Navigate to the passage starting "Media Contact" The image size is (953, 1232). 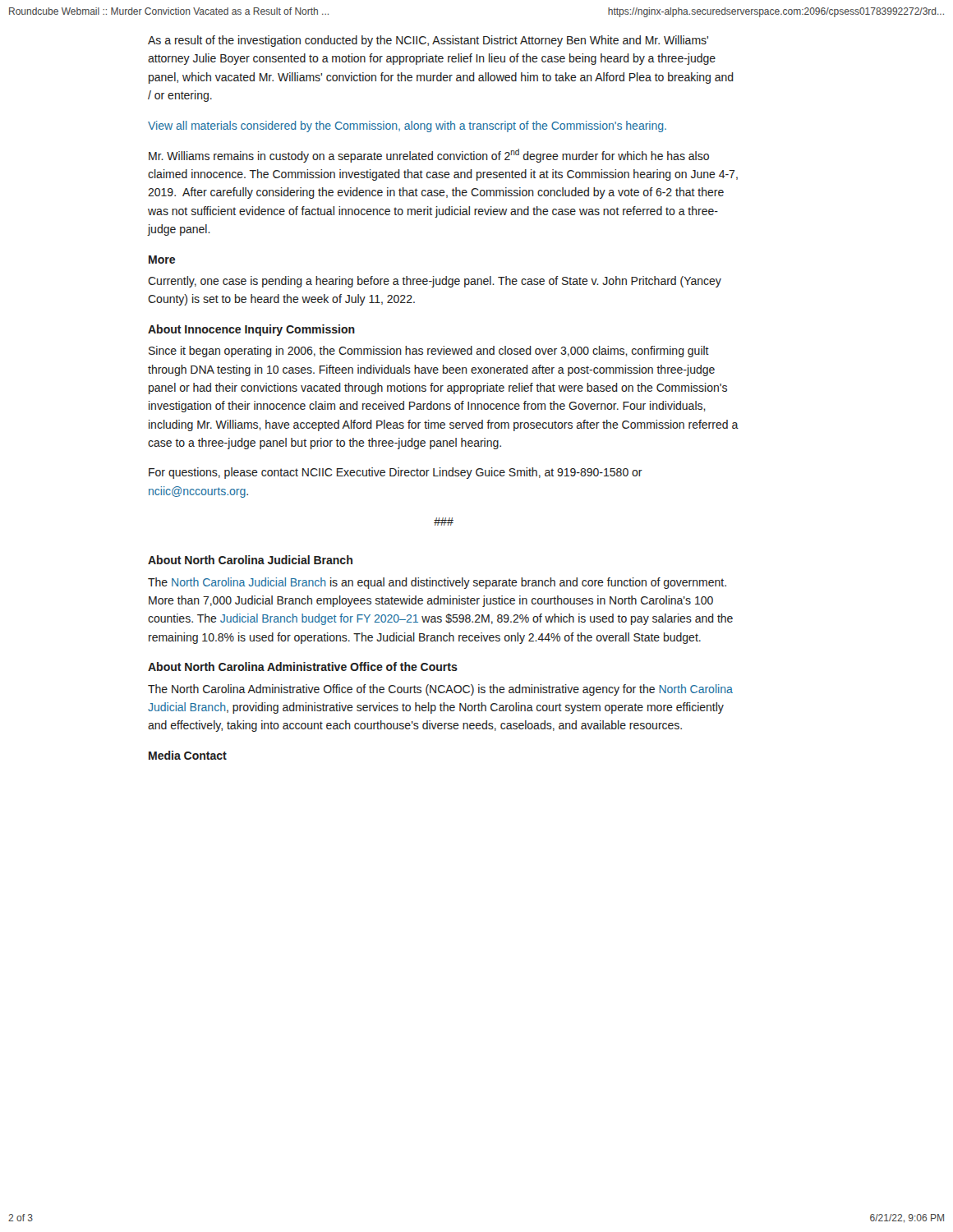click(x=188, y=755)
